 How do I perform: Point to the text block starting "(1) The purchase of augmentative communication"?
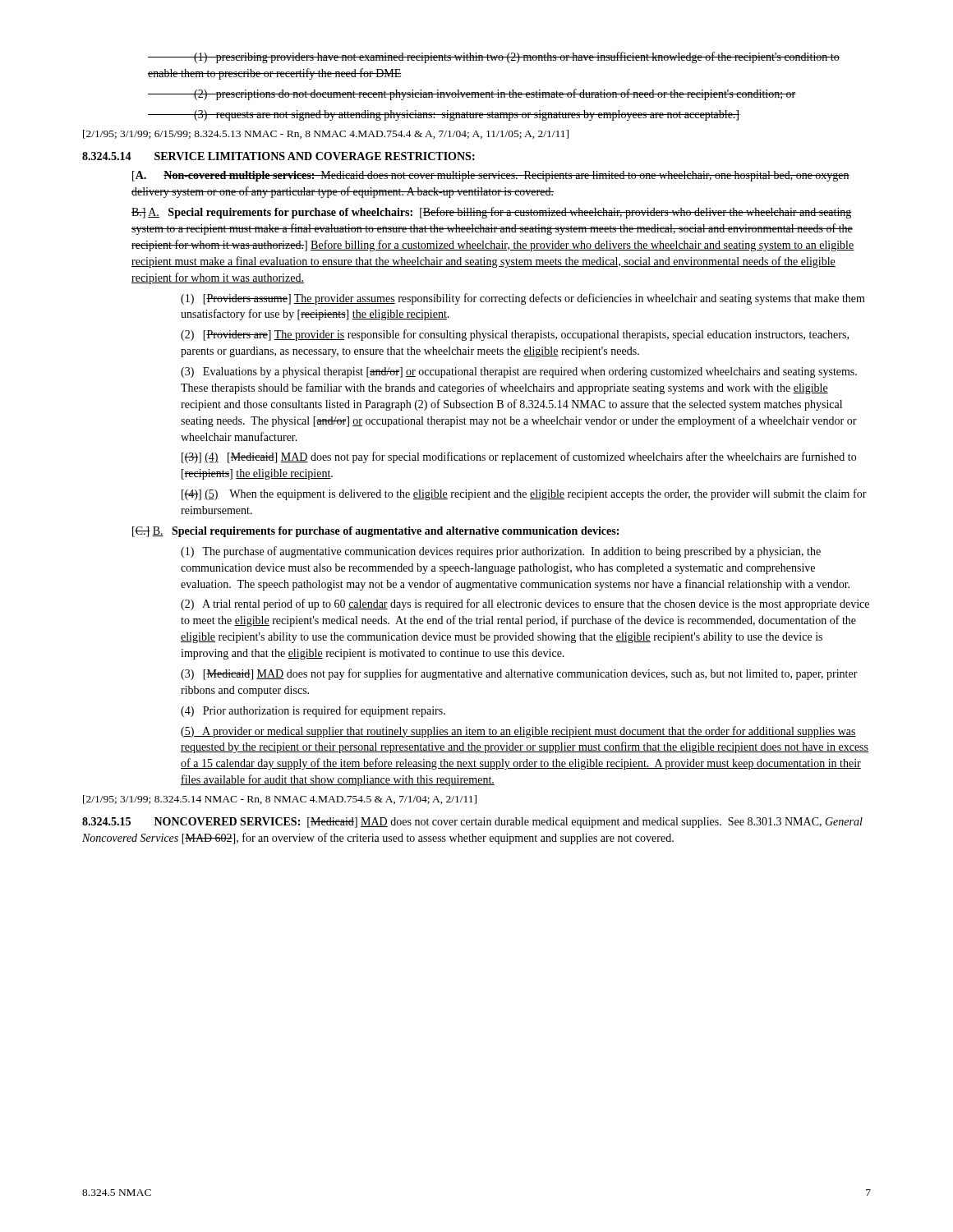tap(516, 568)
